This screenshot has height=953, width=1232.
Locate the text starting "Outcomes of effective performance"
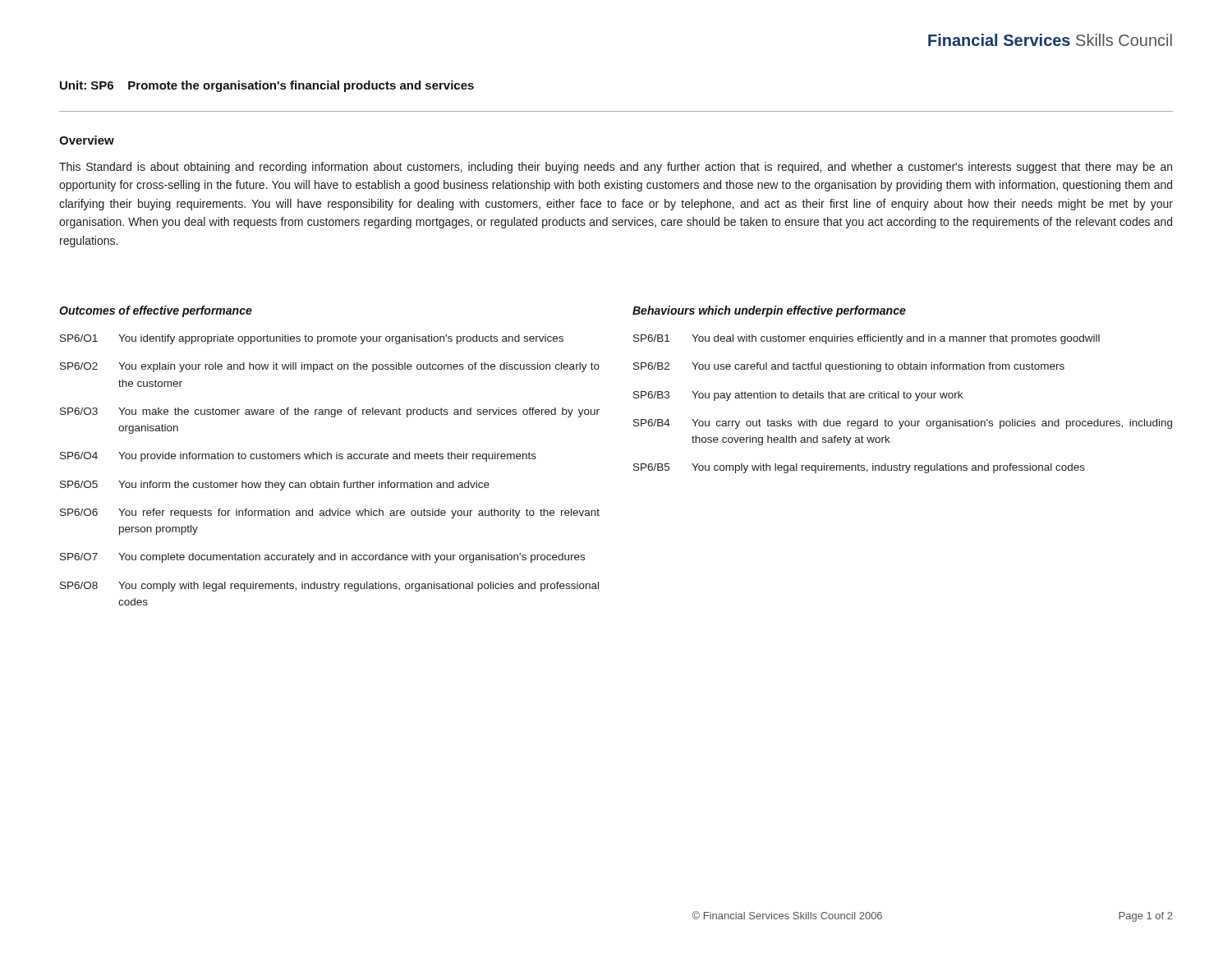(x=156, y=311)
